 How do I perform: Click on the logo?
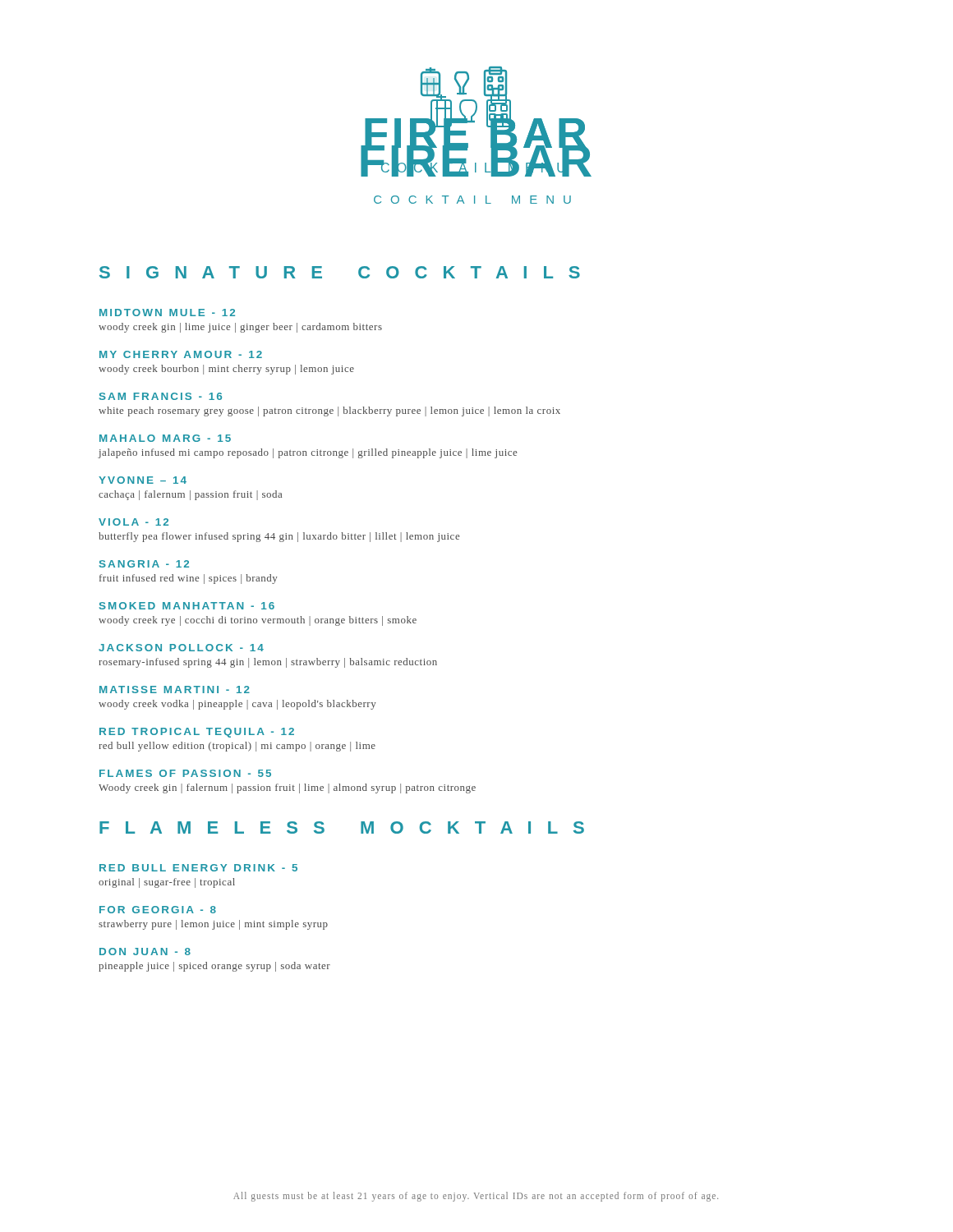pos(476,164)
